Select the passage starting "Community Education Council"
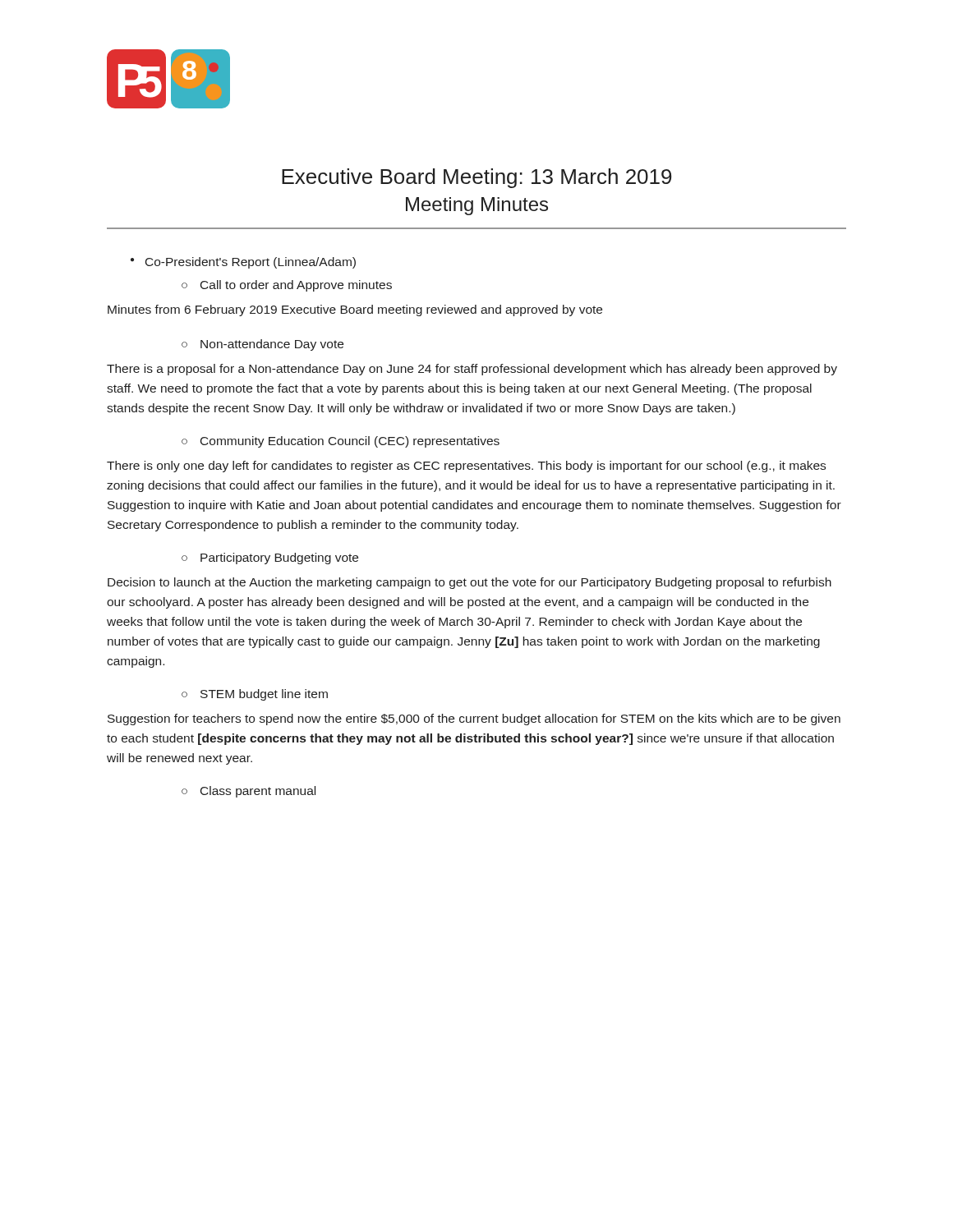Screen dimensions: 1232x953 click(350, 441)
